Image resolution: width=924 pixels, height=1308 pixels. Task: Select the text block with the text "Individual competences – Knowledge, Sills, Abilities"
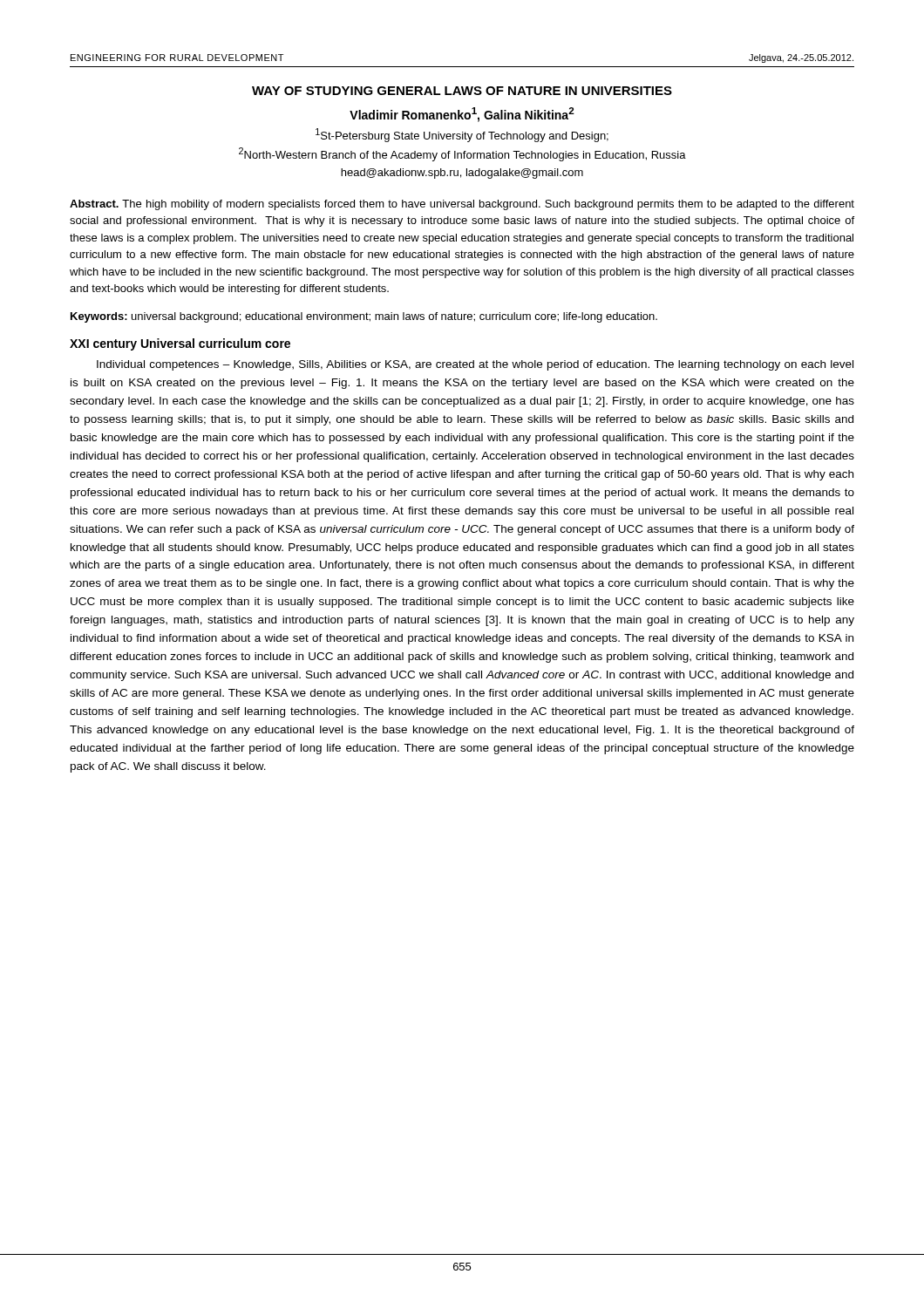click(462, 565)
